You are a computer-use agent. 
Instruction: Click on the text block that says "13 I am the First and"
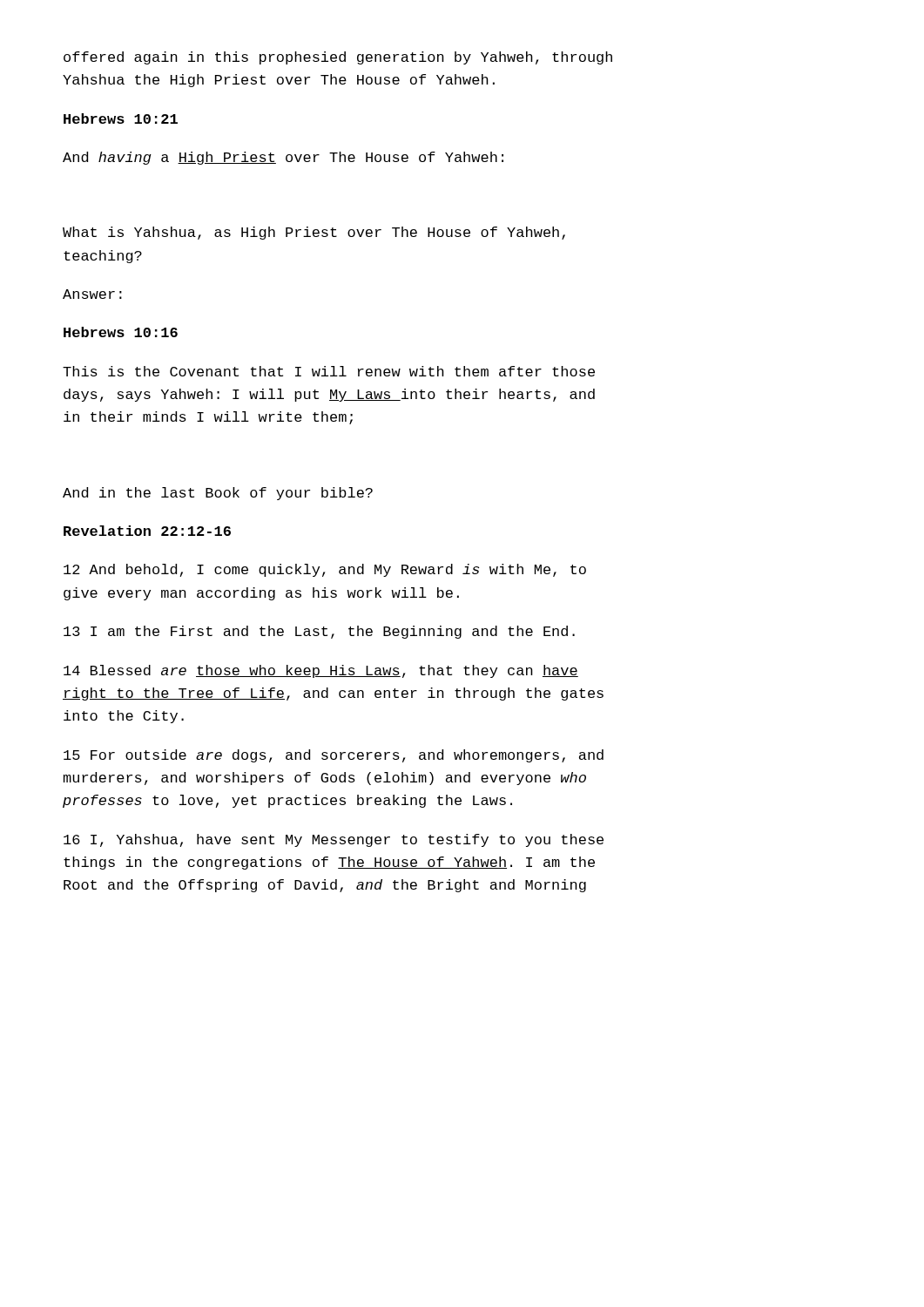(320, 632)
